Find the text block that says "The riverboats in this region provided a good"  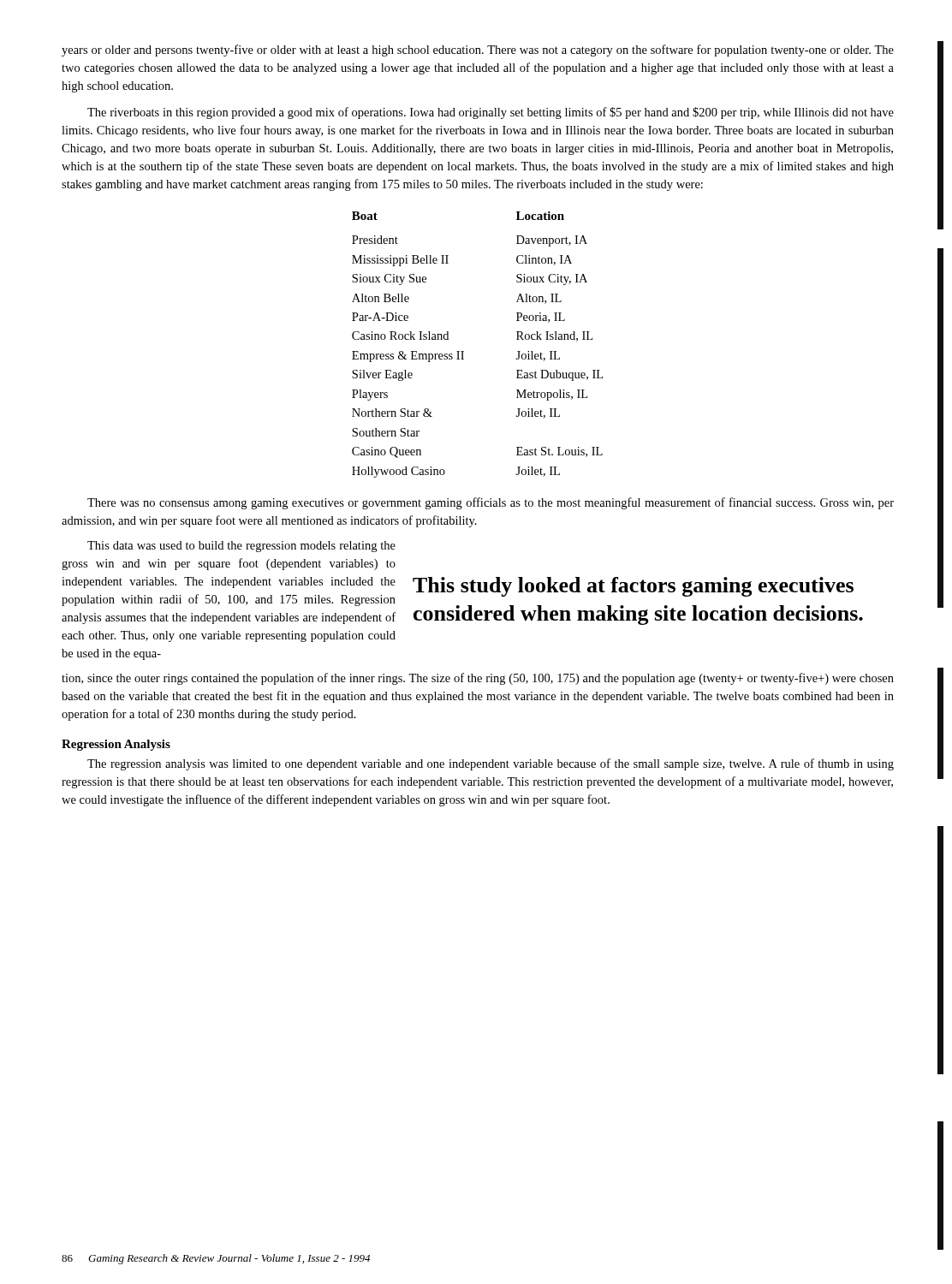(x=478, y=148)
